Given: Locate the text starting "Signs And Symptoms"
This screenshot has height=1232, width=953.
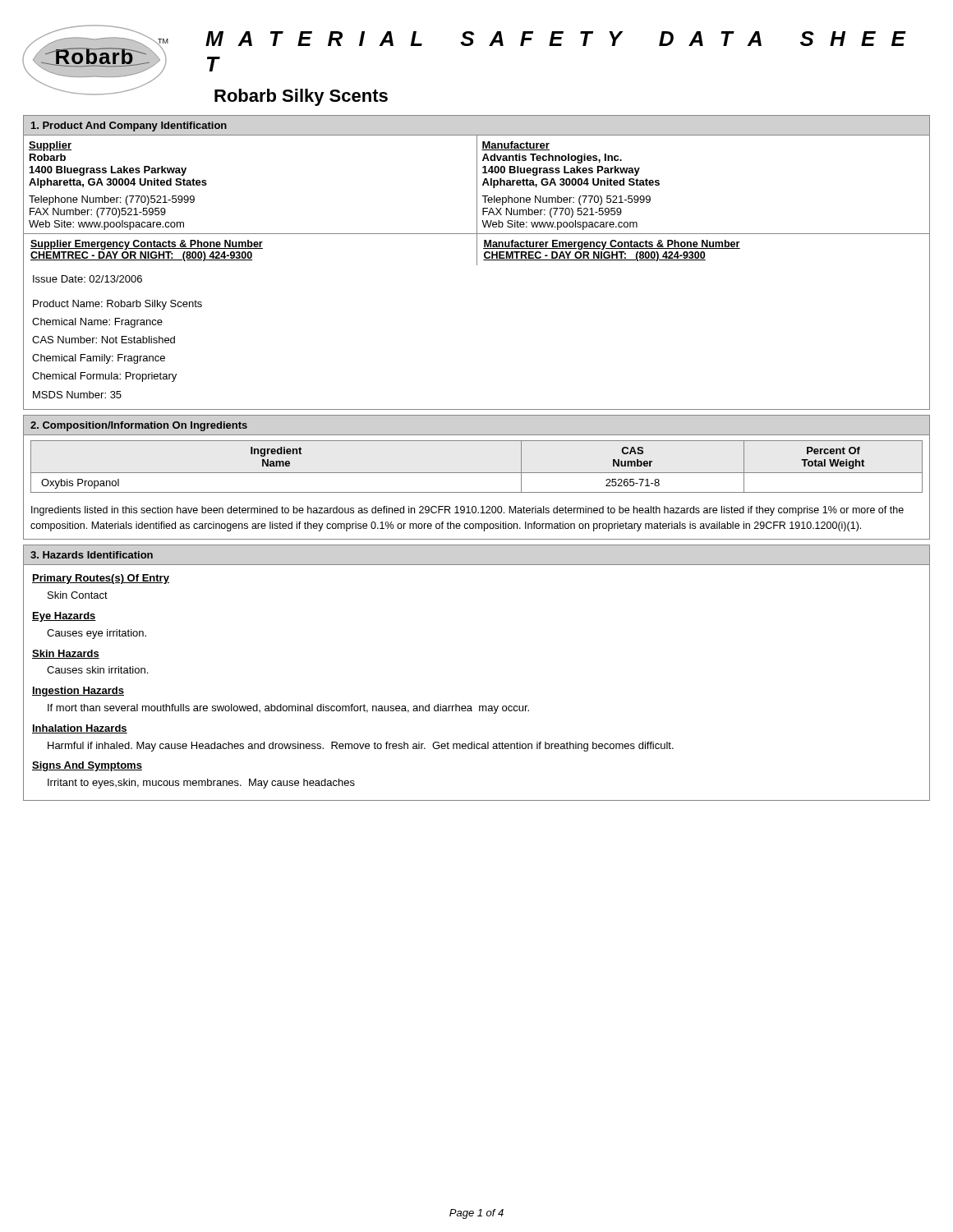Looking at the screenshot, I should coord(87,766).
